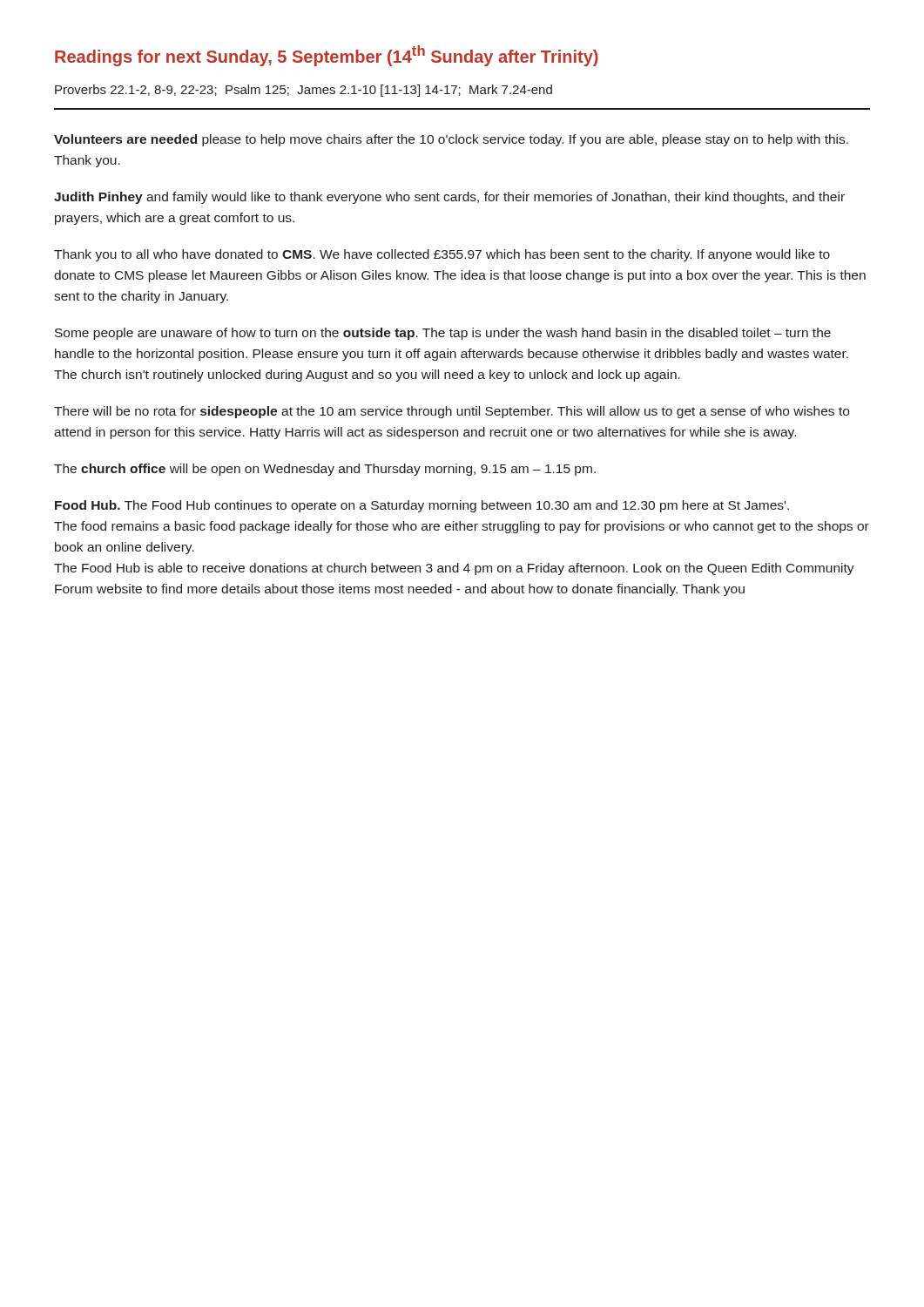Click the title that begins "Readings for next Sunday,"
Screen dimensions: 1307x924
click(x=326, y=54)
